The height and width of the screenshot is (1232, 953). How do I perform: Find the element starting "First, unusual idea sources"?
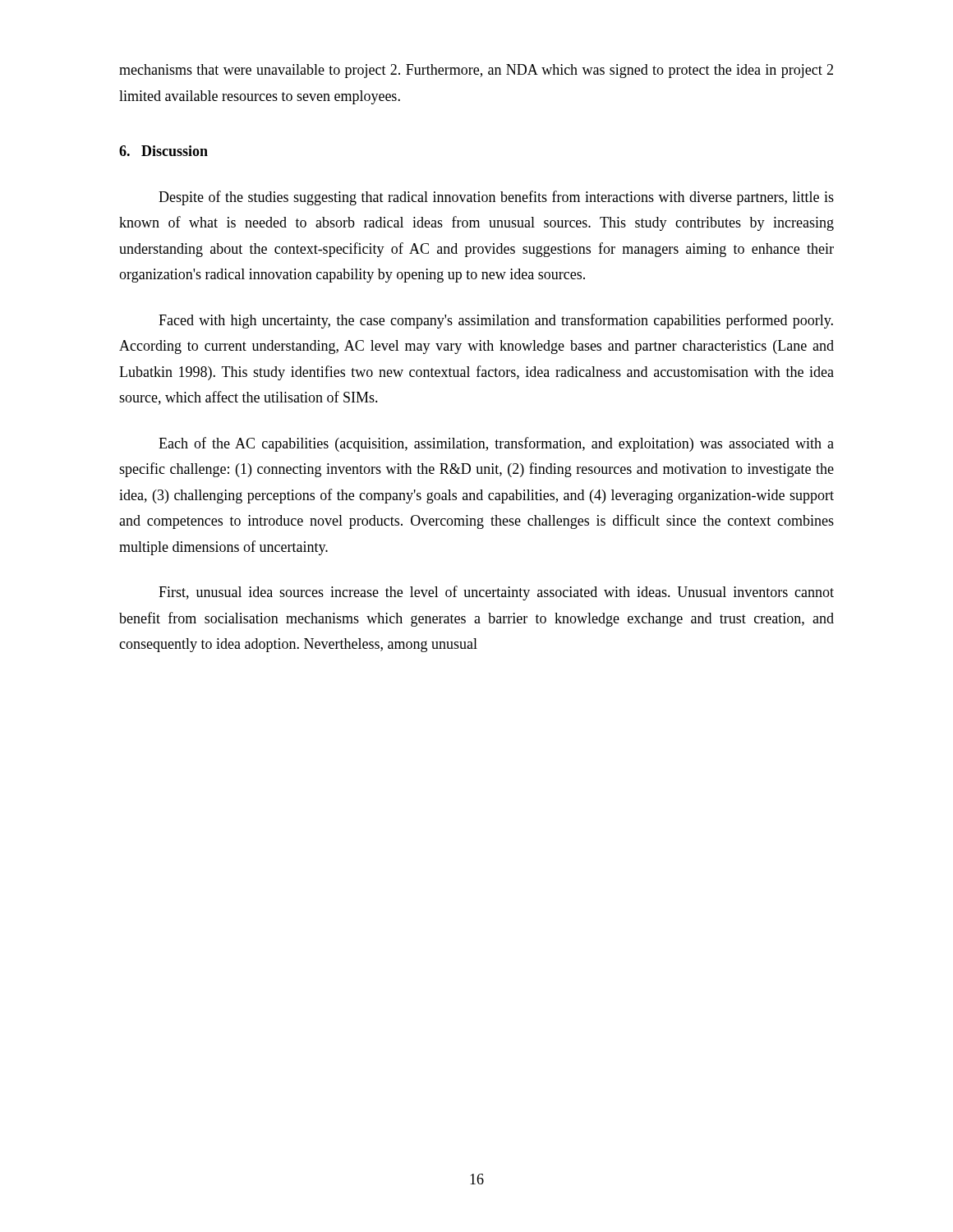476,619
